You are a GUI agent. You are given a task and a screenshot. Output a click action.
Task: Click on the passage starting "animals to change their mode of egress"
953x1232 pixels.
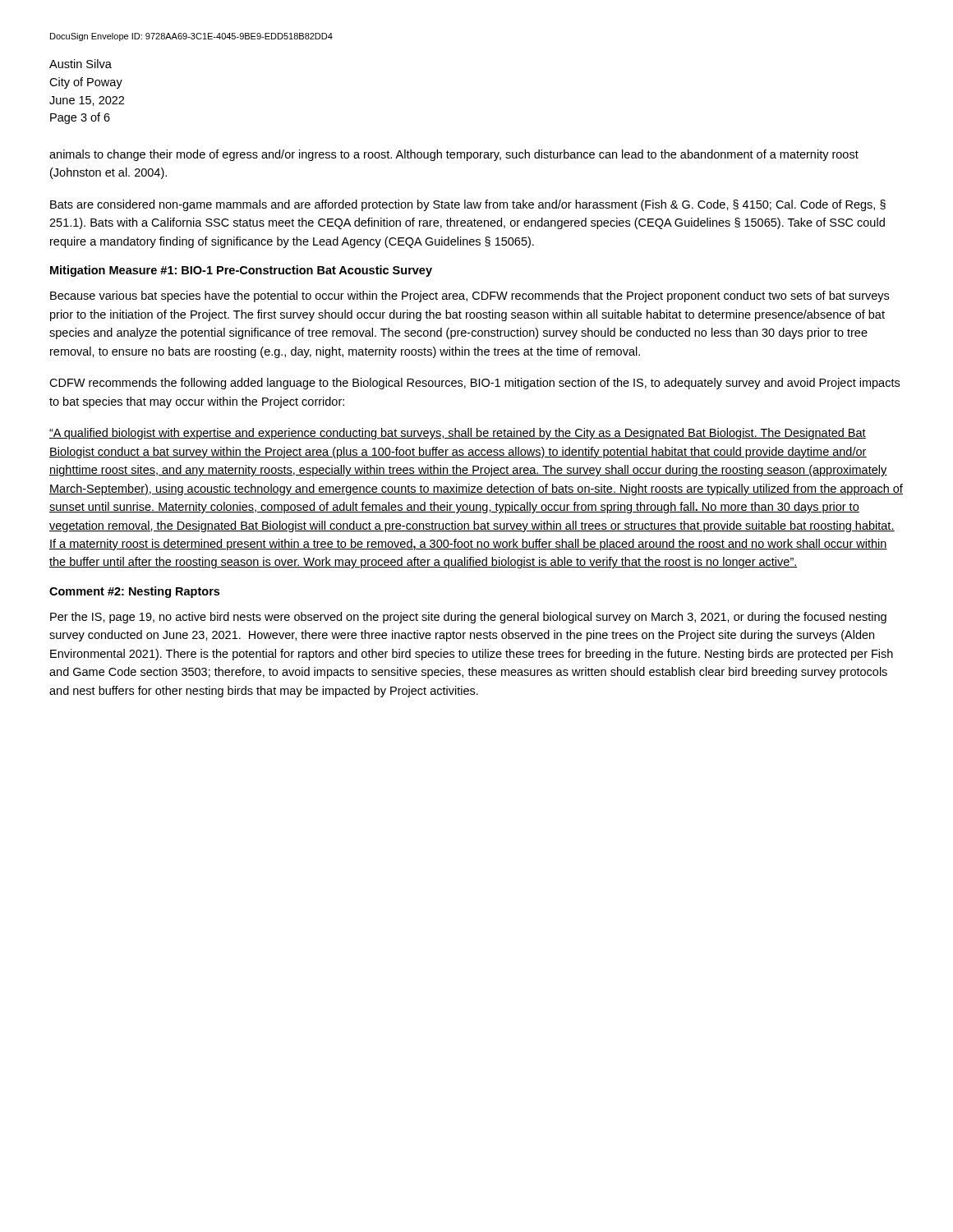tap(454, 164)
